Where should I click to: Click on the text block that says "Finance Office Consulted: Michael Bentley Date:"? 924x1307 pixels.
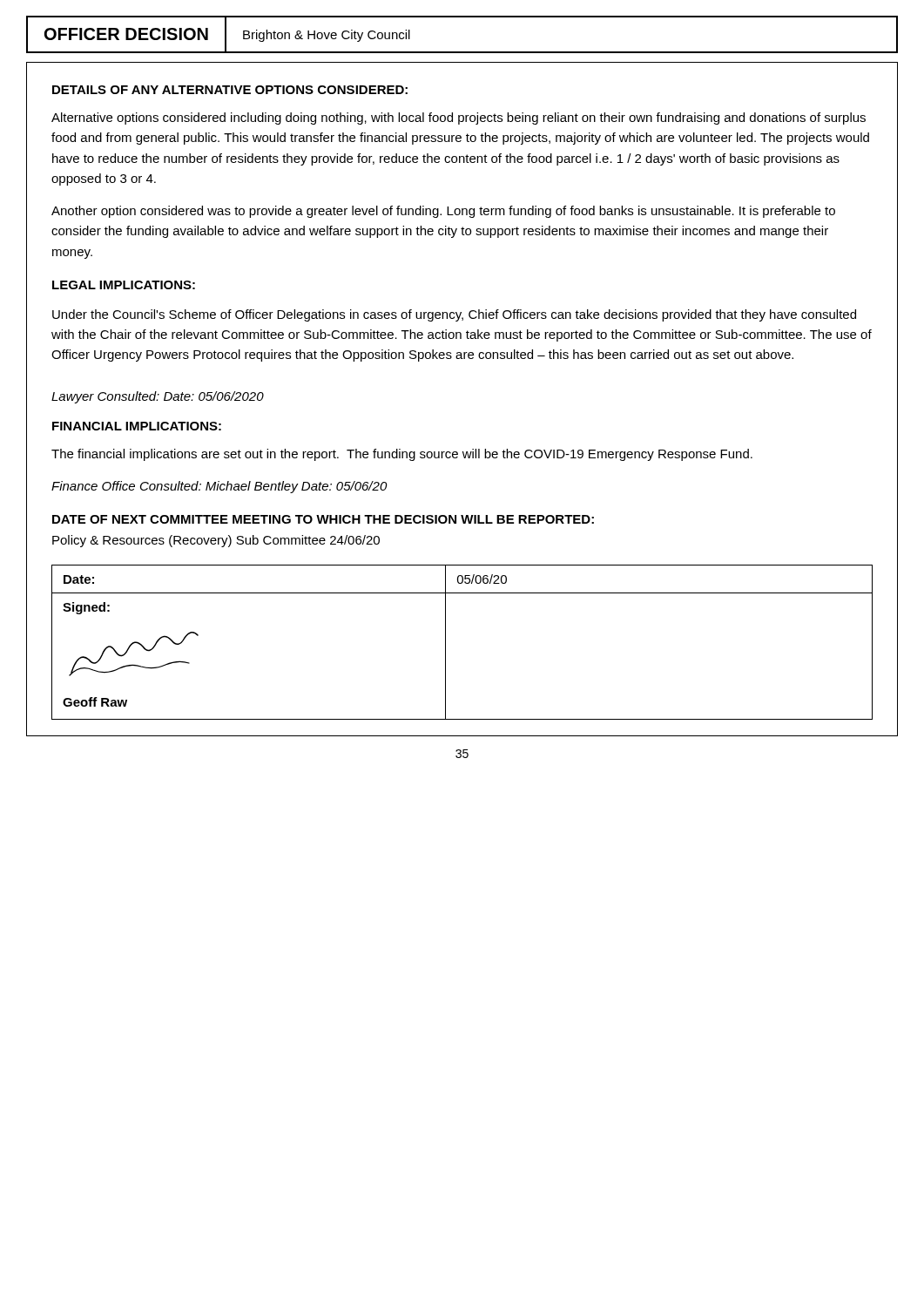219,486
